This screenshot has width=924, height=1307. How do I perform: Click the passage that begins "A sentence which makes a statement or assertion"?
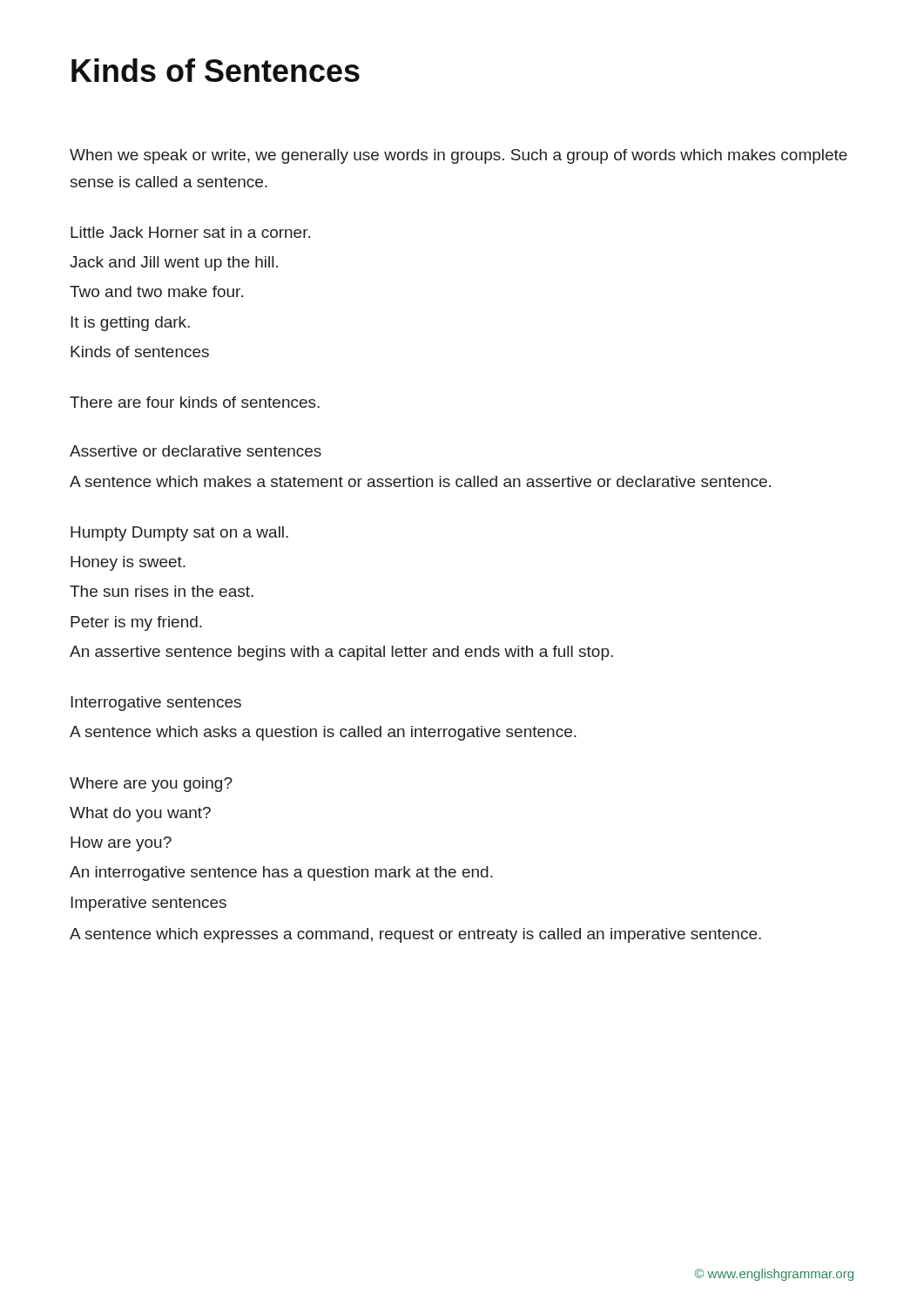pyautogui.click(x=421, y=481)
